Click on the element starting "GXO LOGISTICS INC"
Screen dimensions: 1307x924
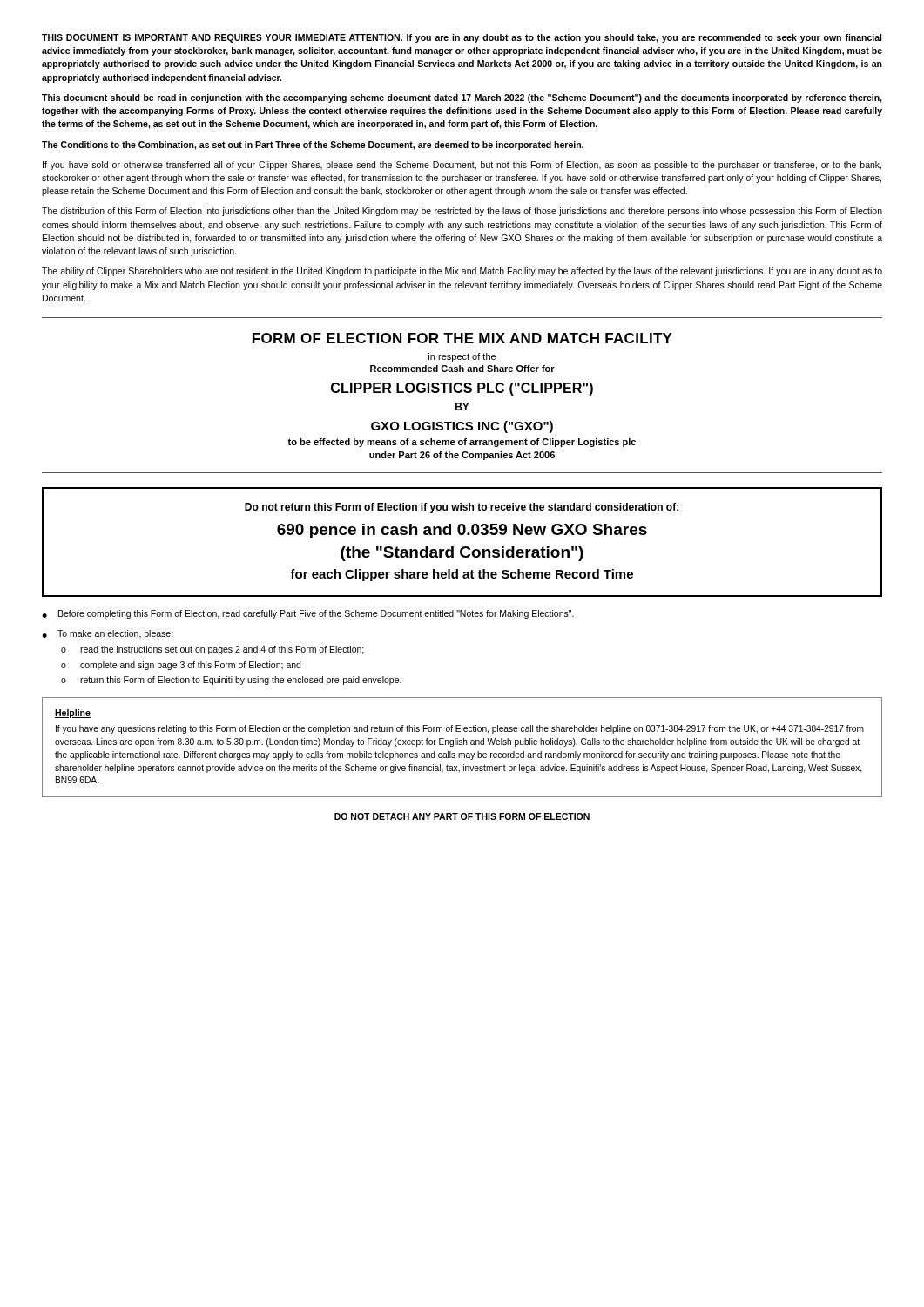click(462, 426)
